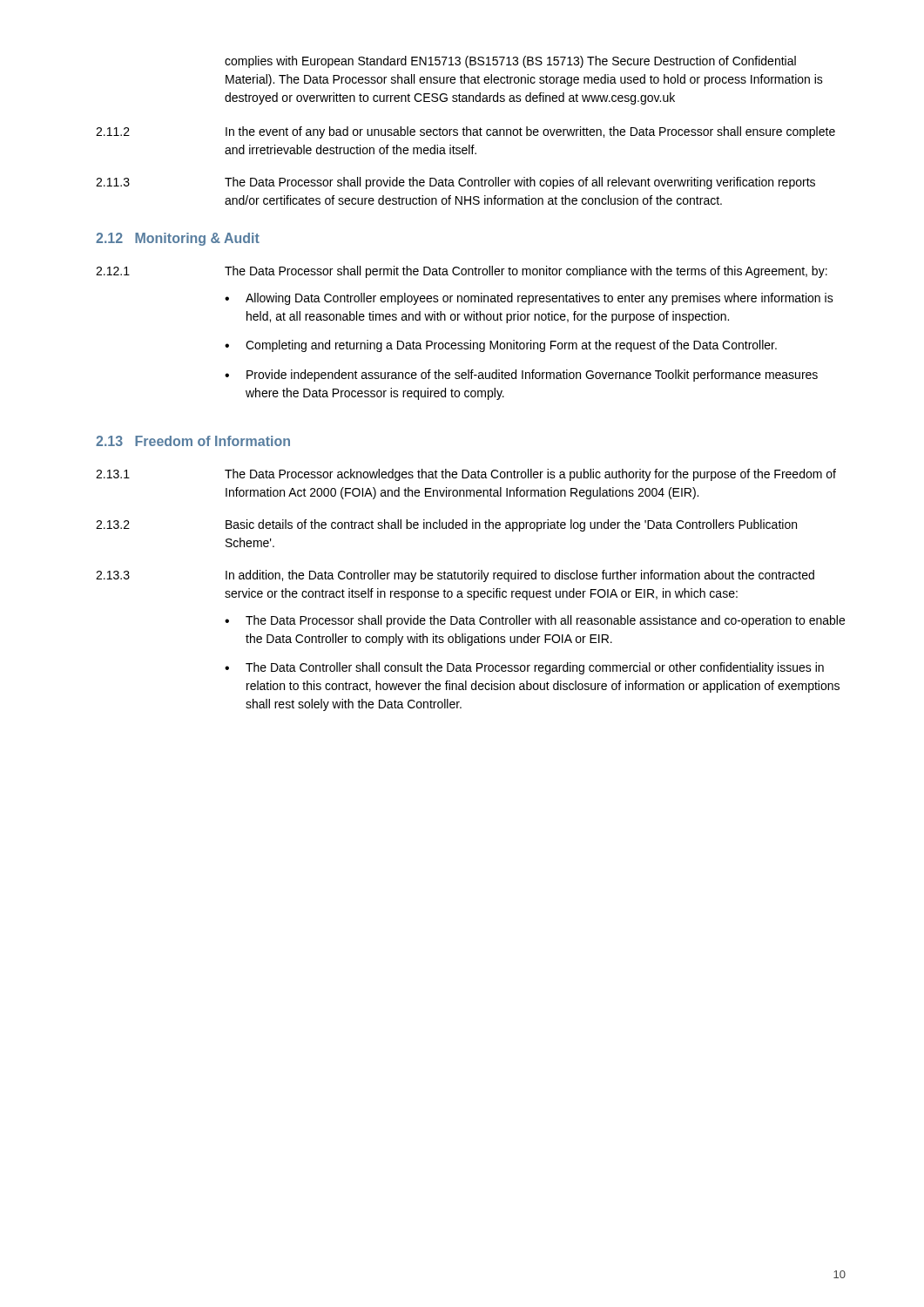Image resolution: width=924 pixels, height=1307 pixels.
Task: Find the text block starting "13.2 Basic details of"
Action: 471,534
